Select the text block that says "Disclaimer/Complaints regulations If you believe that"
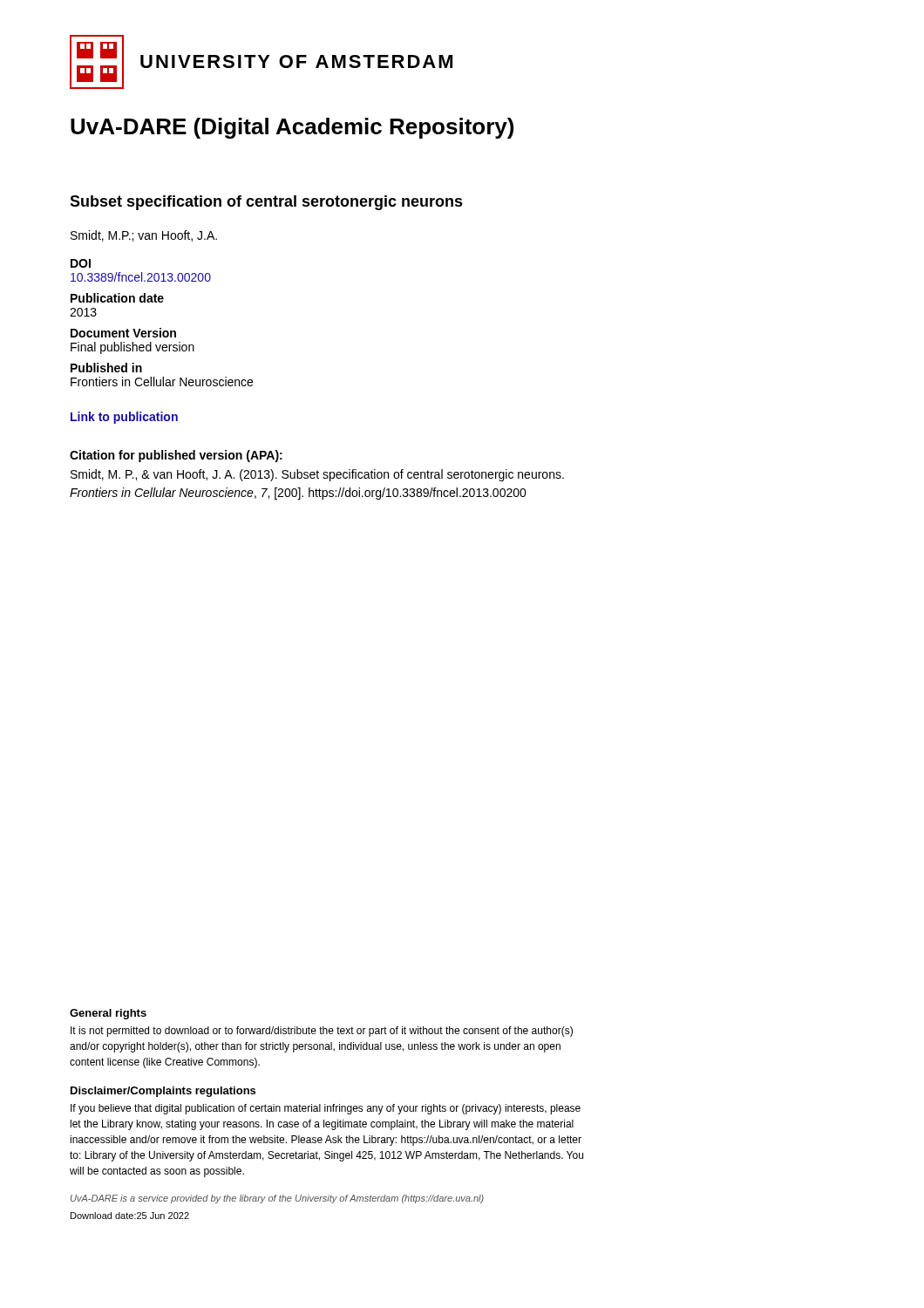The height and width of the screenshot is (1308, 924). 462,1131
